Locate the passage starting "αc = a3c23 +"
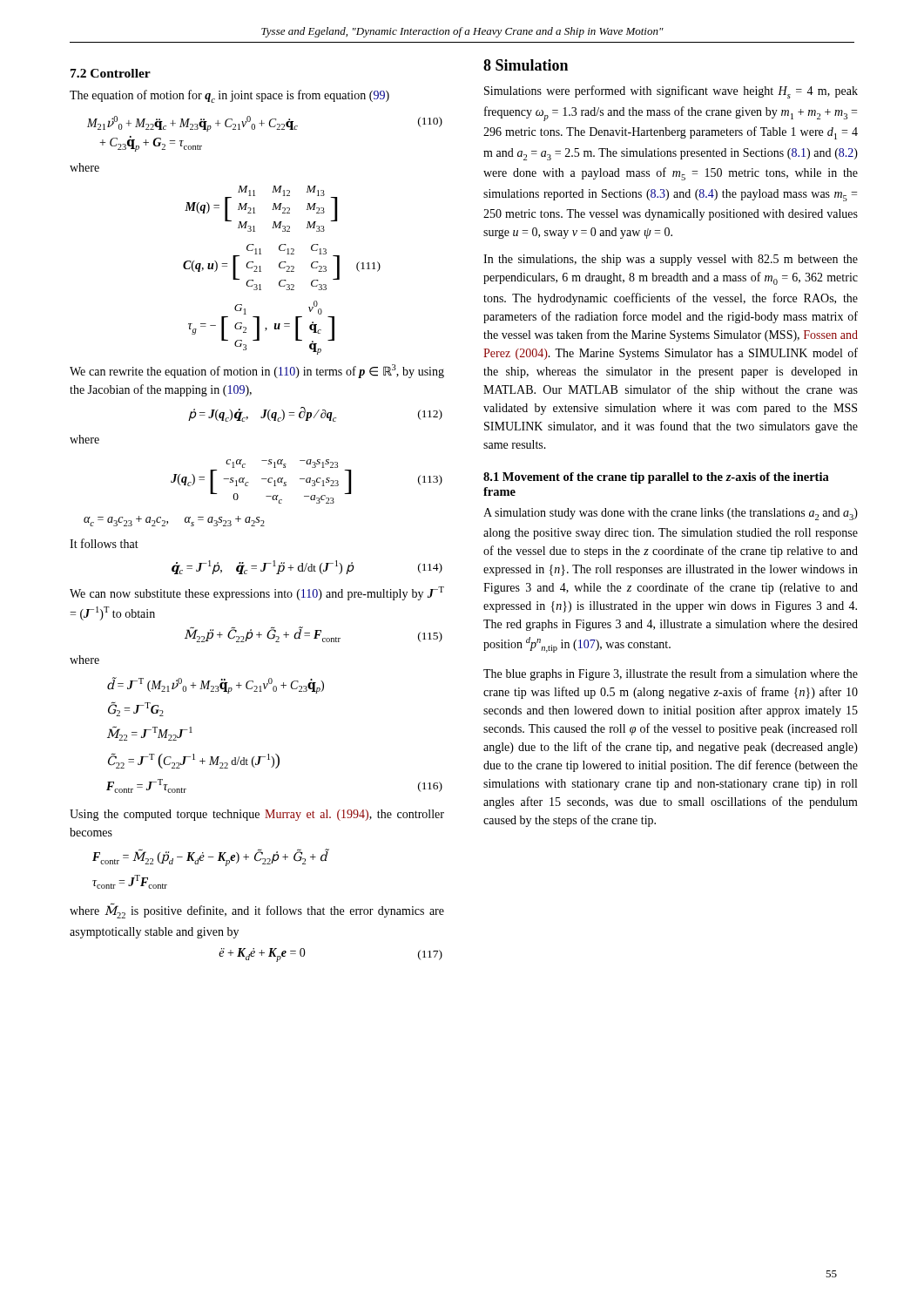This screenshot has width=924, height=1307. tap(174, 520)
